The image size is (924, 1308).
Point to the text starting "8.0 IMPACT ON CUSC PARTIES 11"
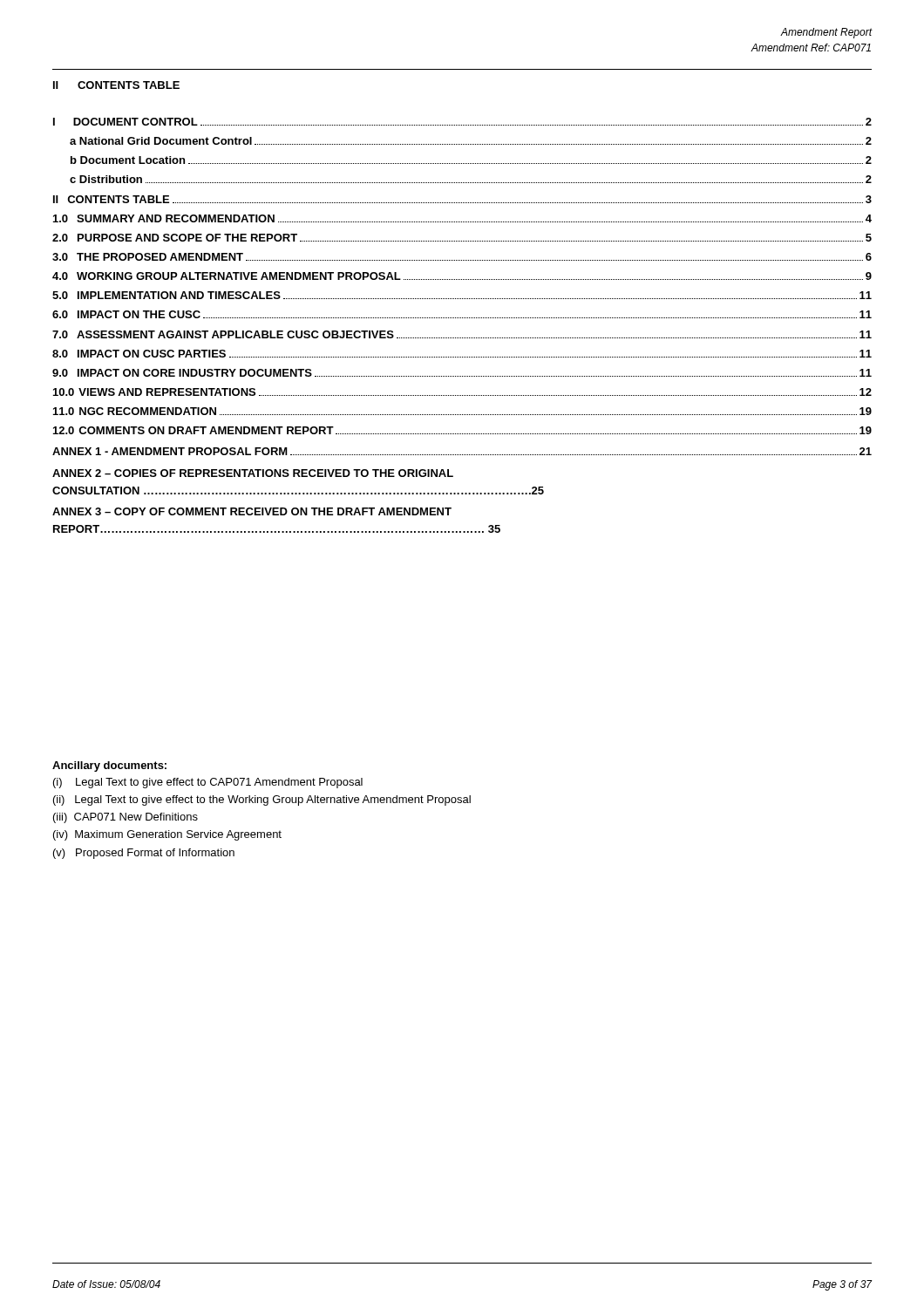coord(462,354)
